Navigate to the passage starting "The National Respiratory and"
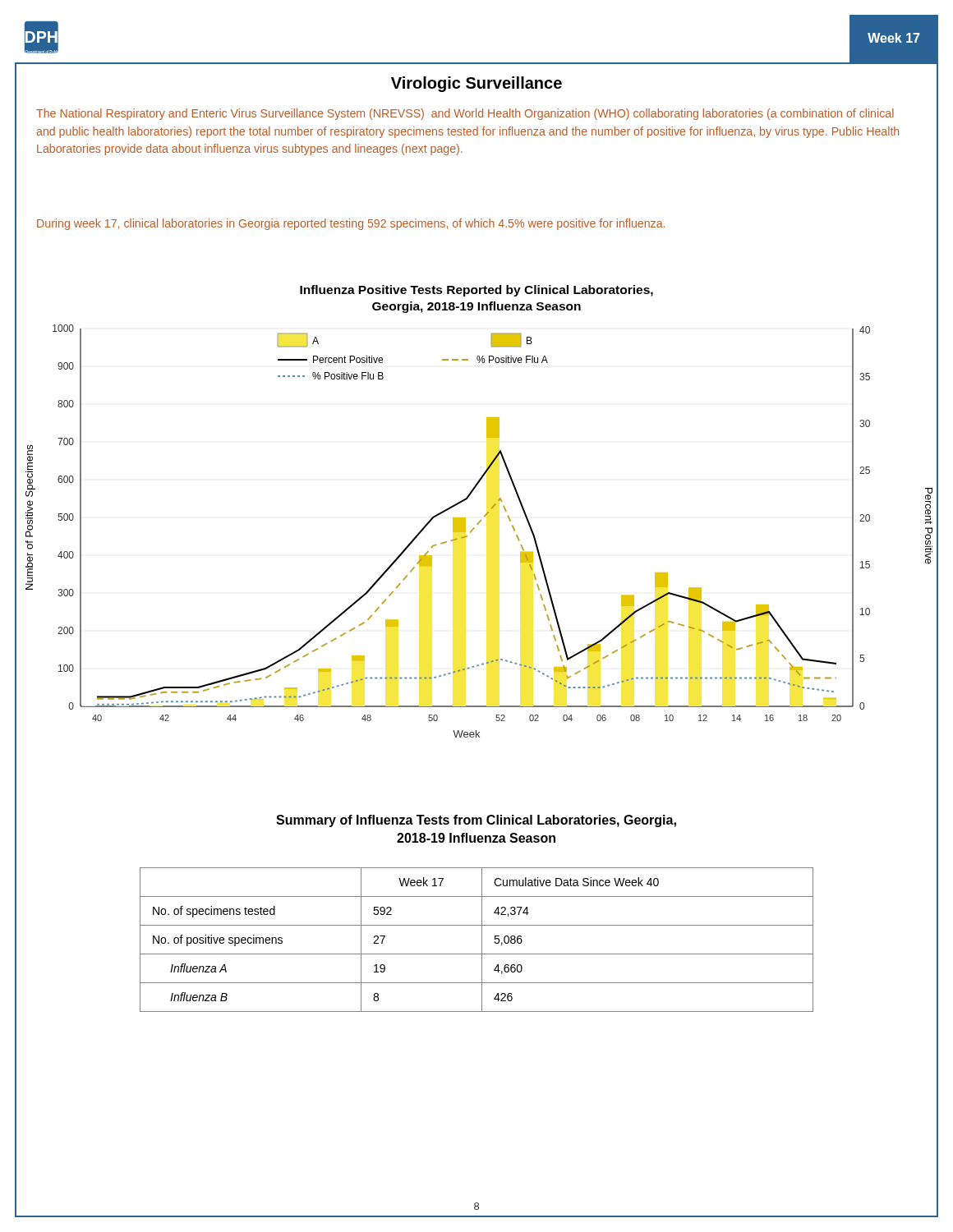Screen dimensions: 1232x953 [468, 131]
